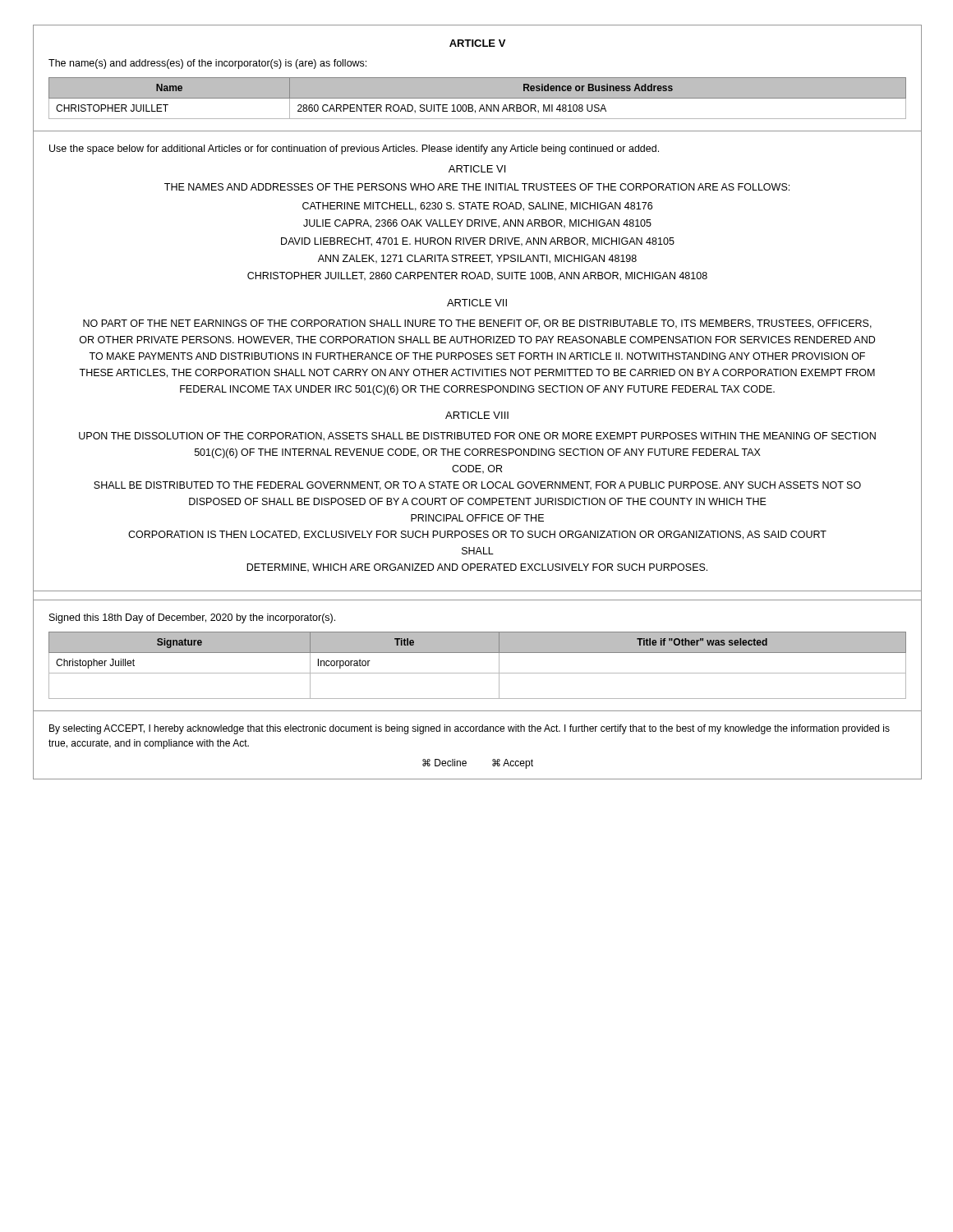Find the text block that reads "NO PART OF THE NET"
953x1232 pixels.
(477, 357)
